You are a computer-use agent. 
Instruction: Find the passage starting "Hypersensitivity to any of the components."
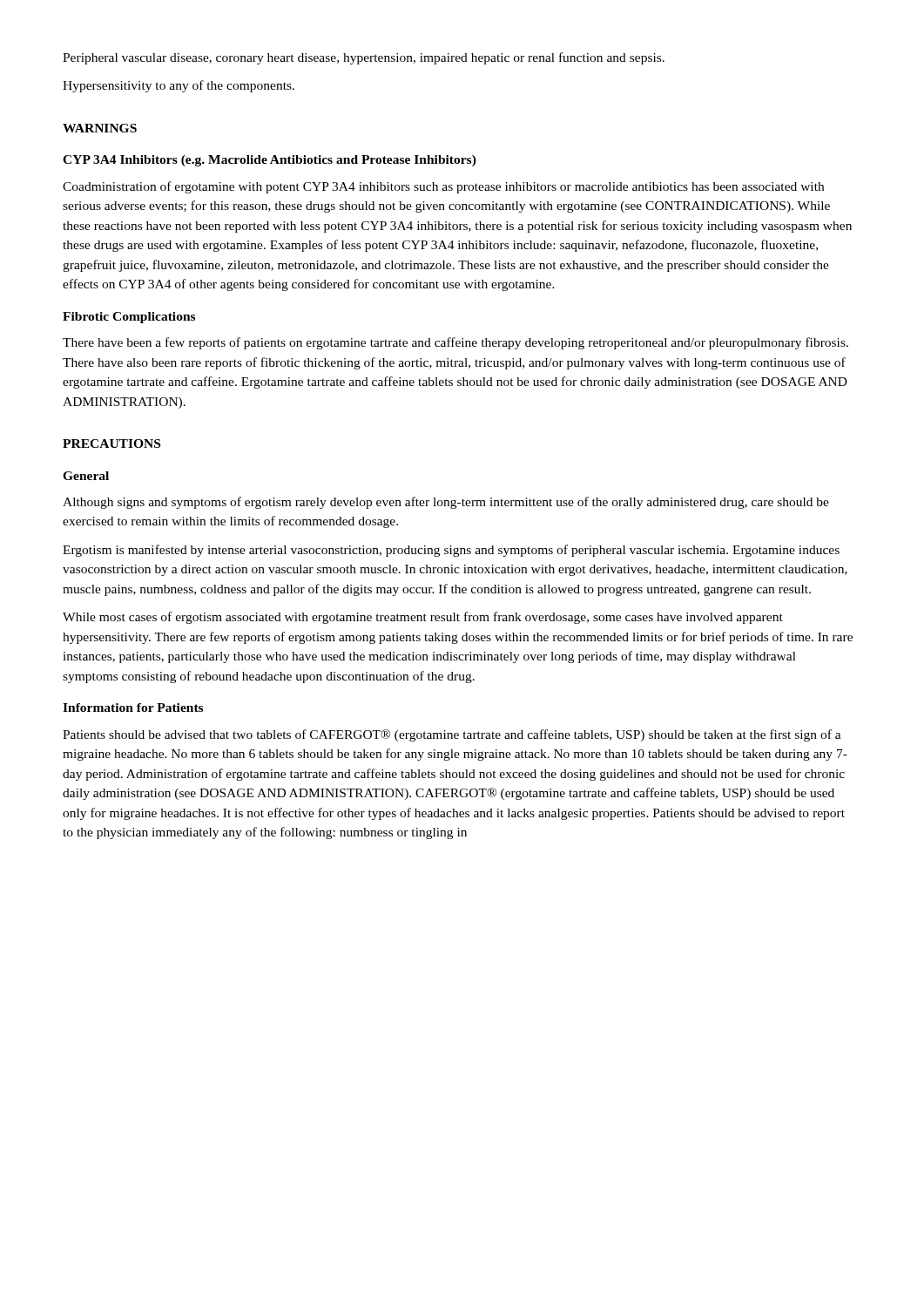[179, 86]
